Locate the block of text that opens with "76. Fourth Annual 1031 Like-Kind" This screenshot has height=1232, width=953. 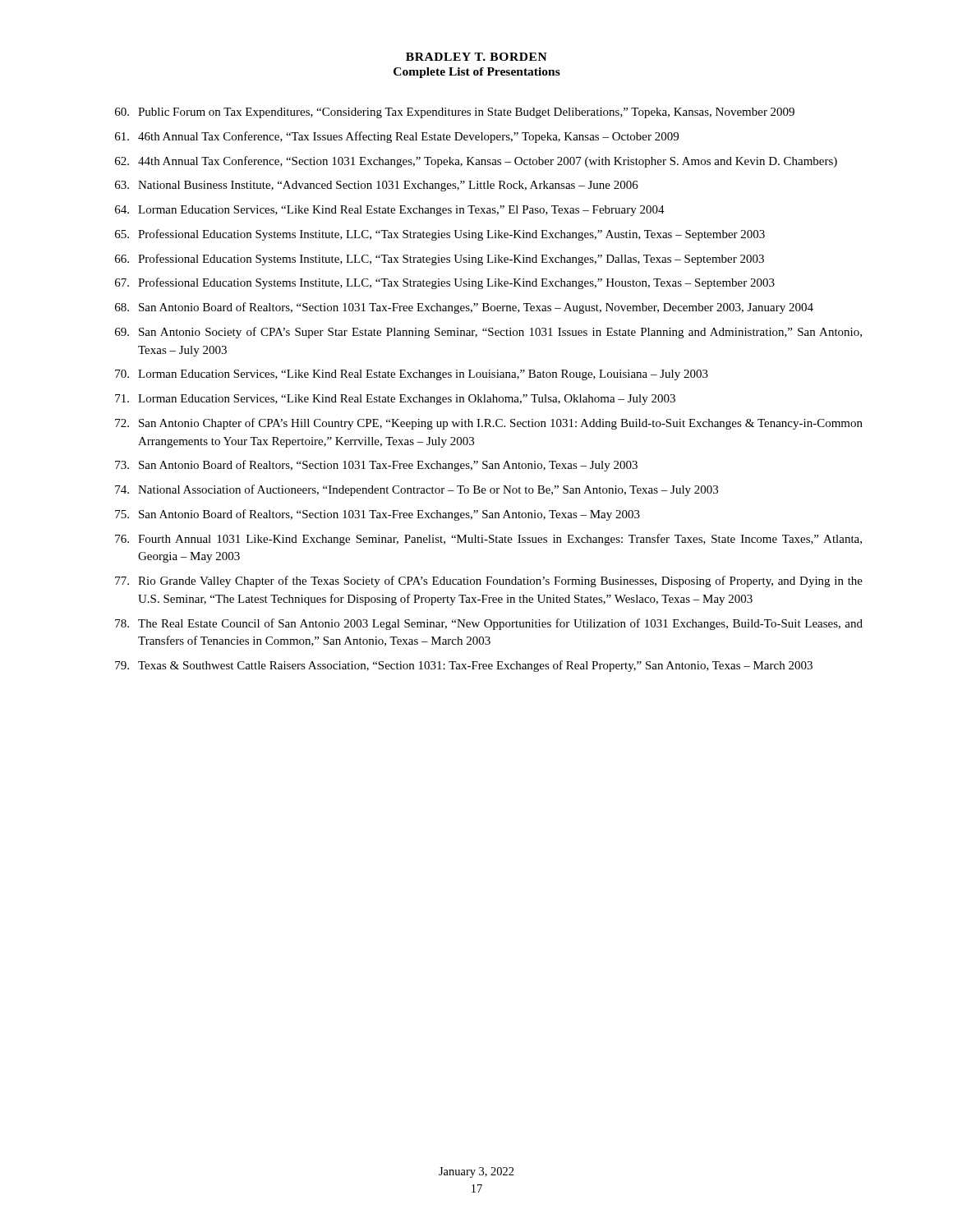tap(476, 548)
